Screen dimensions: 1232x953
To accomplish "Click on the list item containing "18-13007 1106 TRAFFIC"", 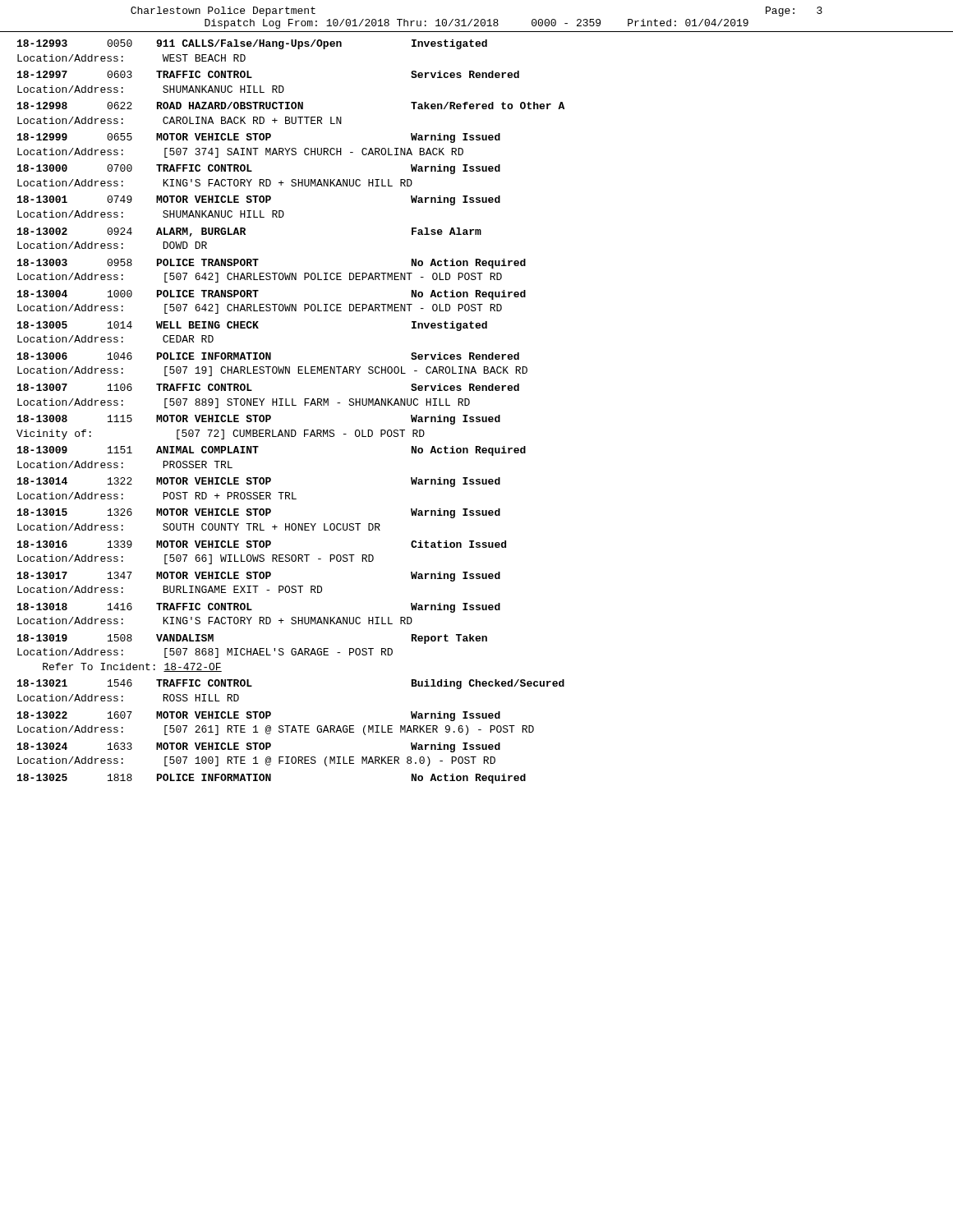I will (x=476, y=396).
